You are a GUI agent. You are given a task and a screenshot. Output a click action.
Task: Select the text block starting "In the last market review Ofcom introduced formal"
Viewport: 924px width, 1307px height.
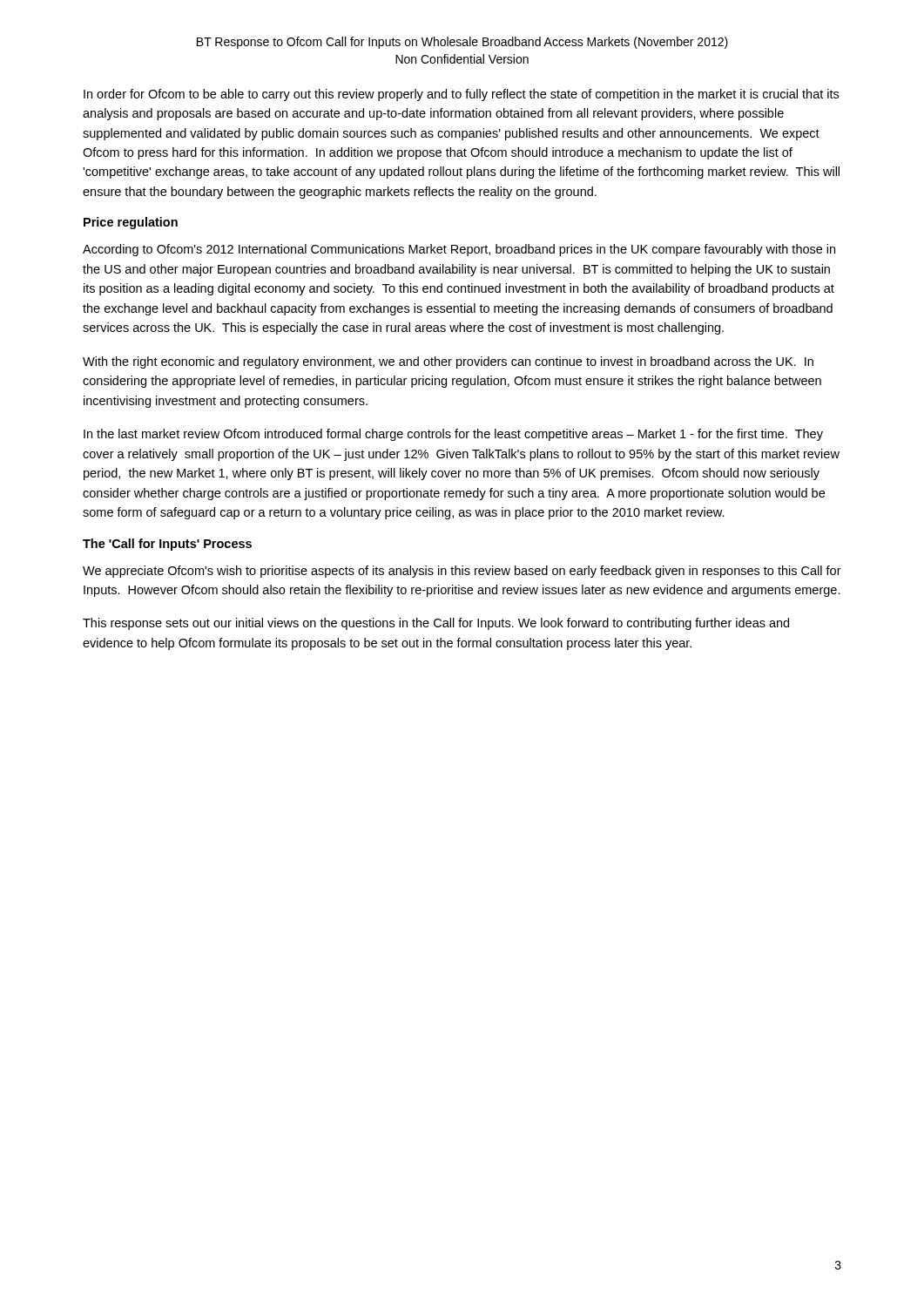click(x=461, y=473)
